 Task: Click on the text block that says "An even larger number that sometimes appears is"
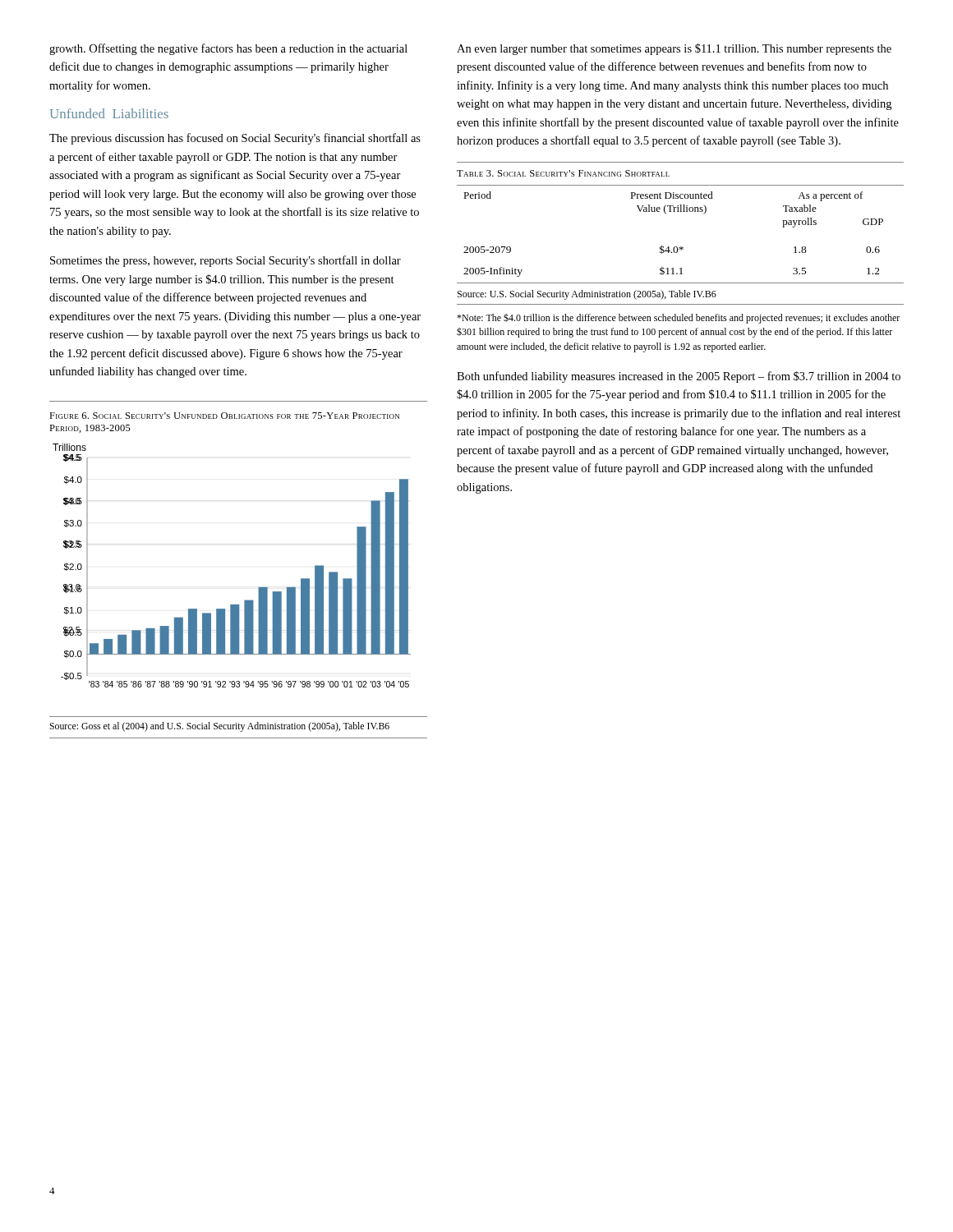click(678, 95)
